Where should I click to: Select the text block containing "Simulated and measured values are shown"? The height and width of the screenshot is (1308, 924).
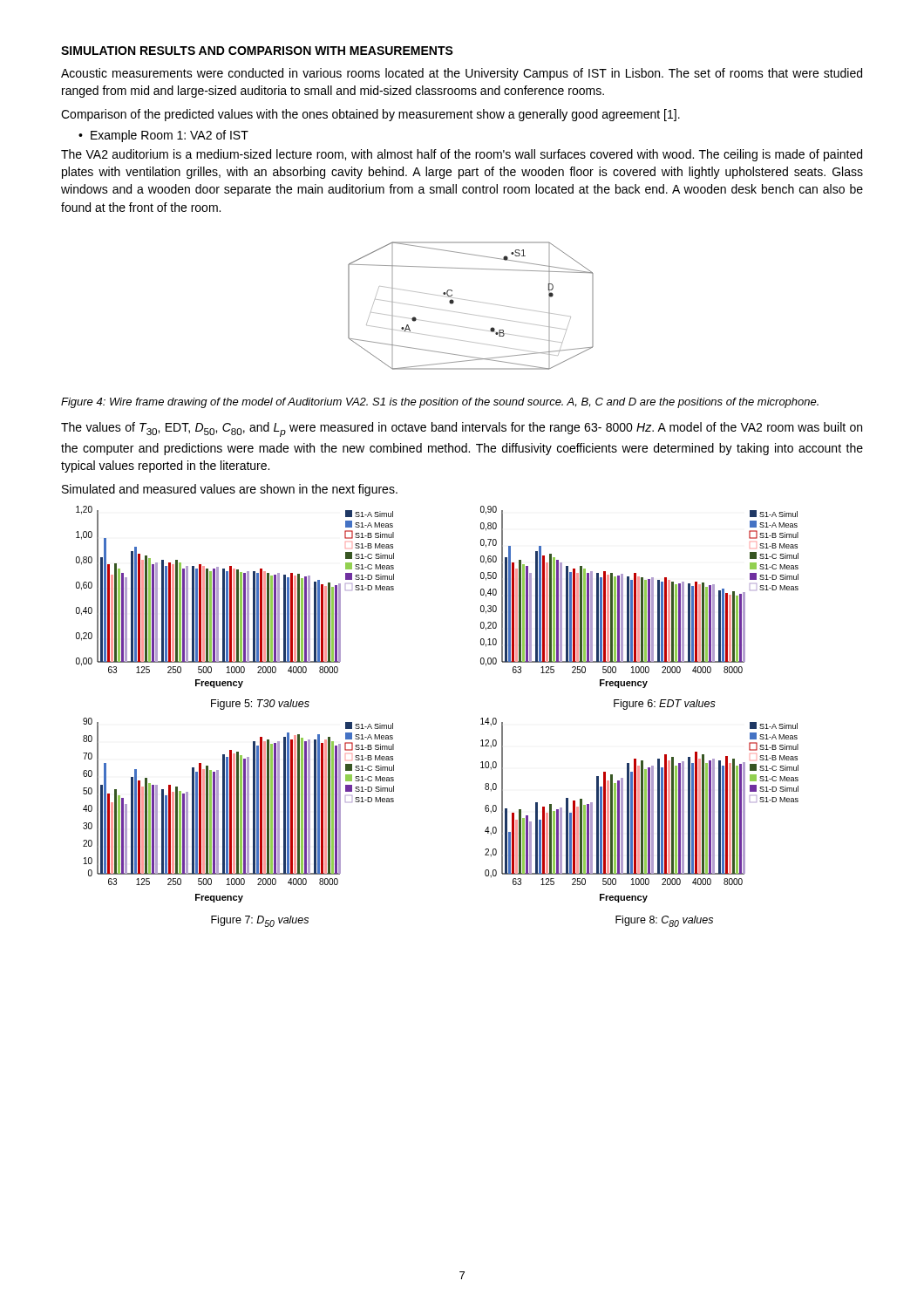(230, 490)
